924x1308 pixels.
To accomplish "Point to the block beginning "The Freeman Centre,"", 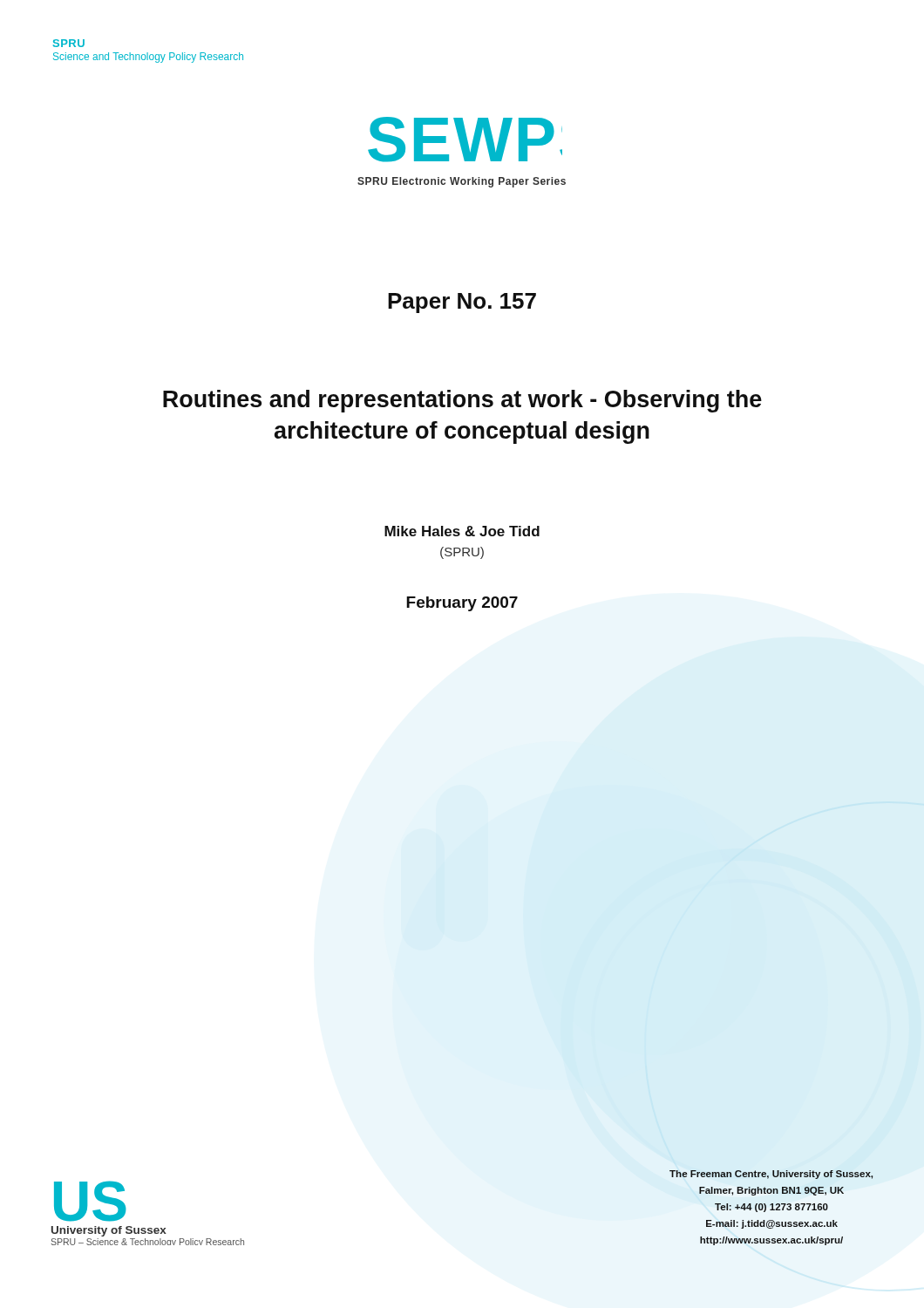I will click(771, 1207).
